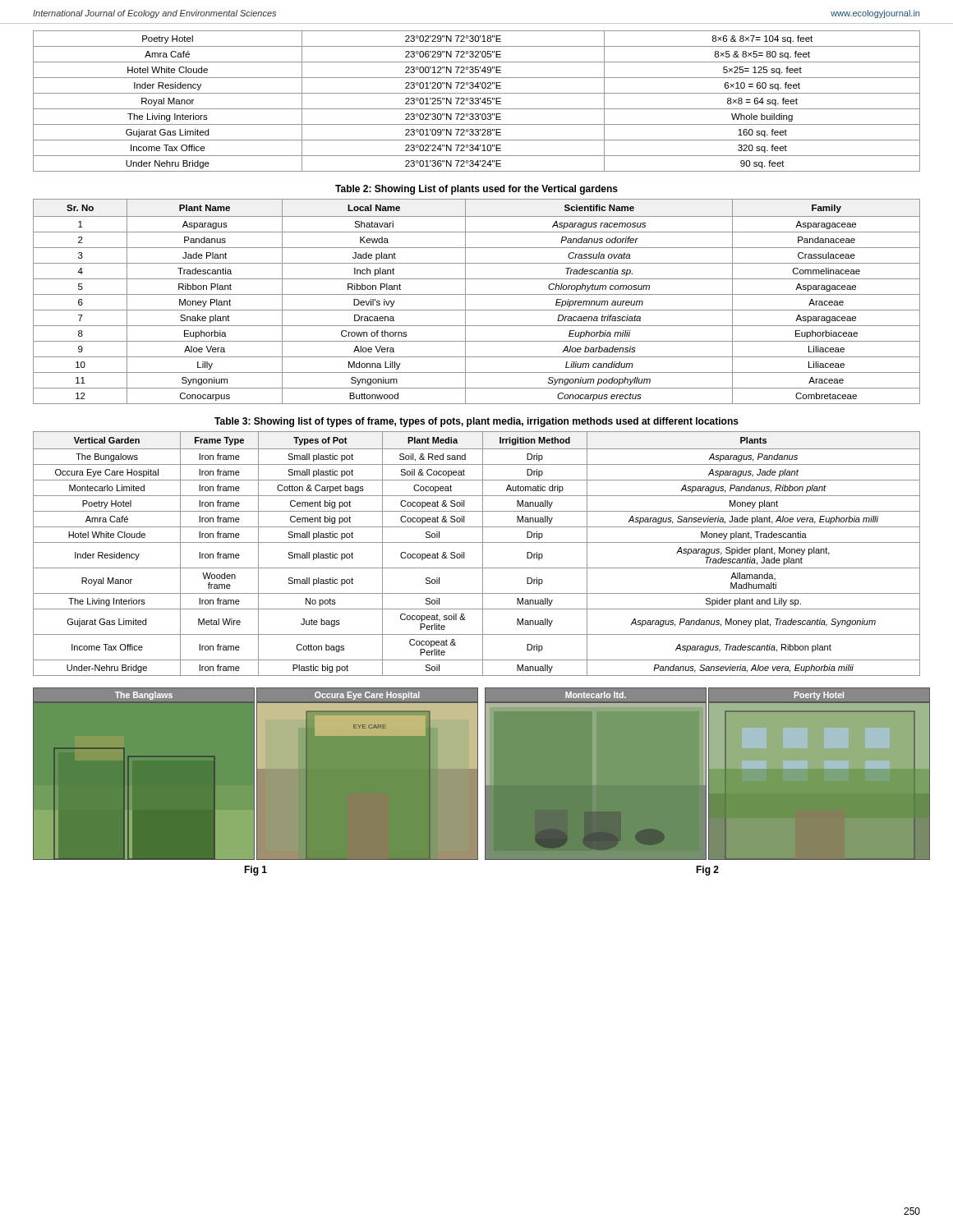Click the caption that begins "Table 2: Showing List of"
Screen dimensions: 1232x953
[x=476, y=189]
